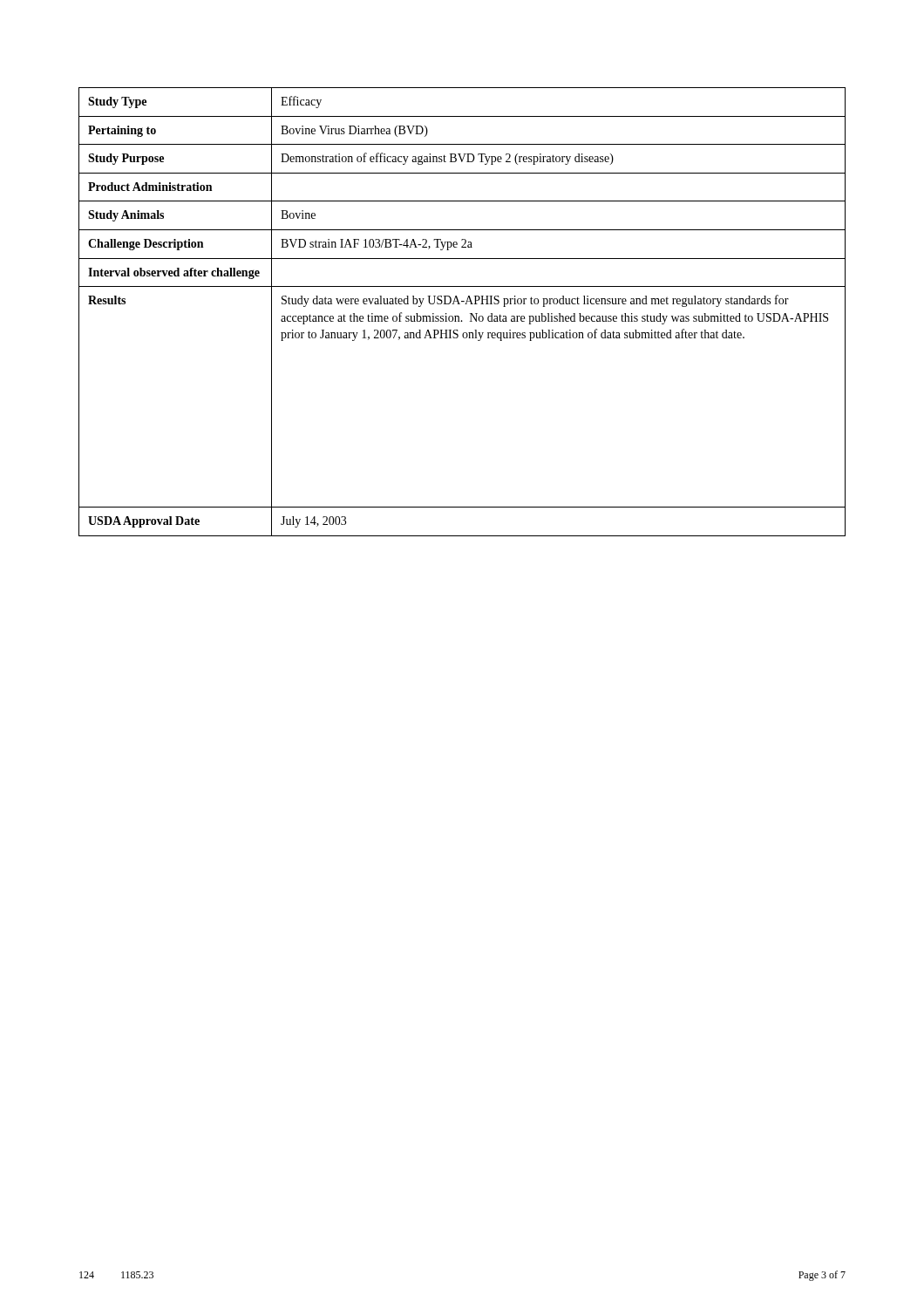Screen dimensions: 1308x924
Task: Click on the table containing "Bovine Virus Diarrhea (BVD)"
Action: [462, 312]
